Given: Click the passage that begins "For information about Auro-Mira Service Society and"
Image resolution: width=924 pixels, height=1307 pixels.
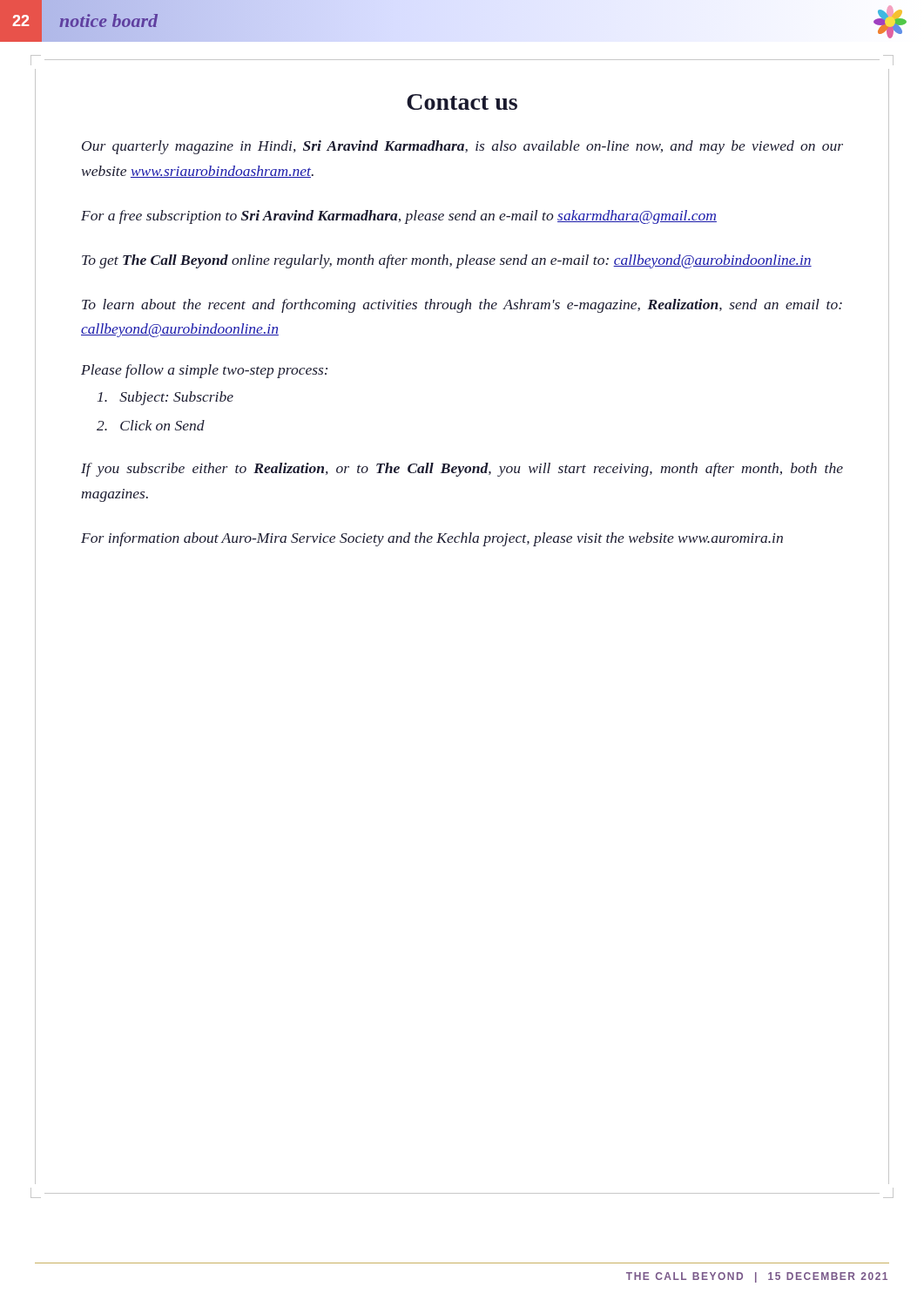Looking at the screenshot, I should pyautogui.click(x=432, y=537).
